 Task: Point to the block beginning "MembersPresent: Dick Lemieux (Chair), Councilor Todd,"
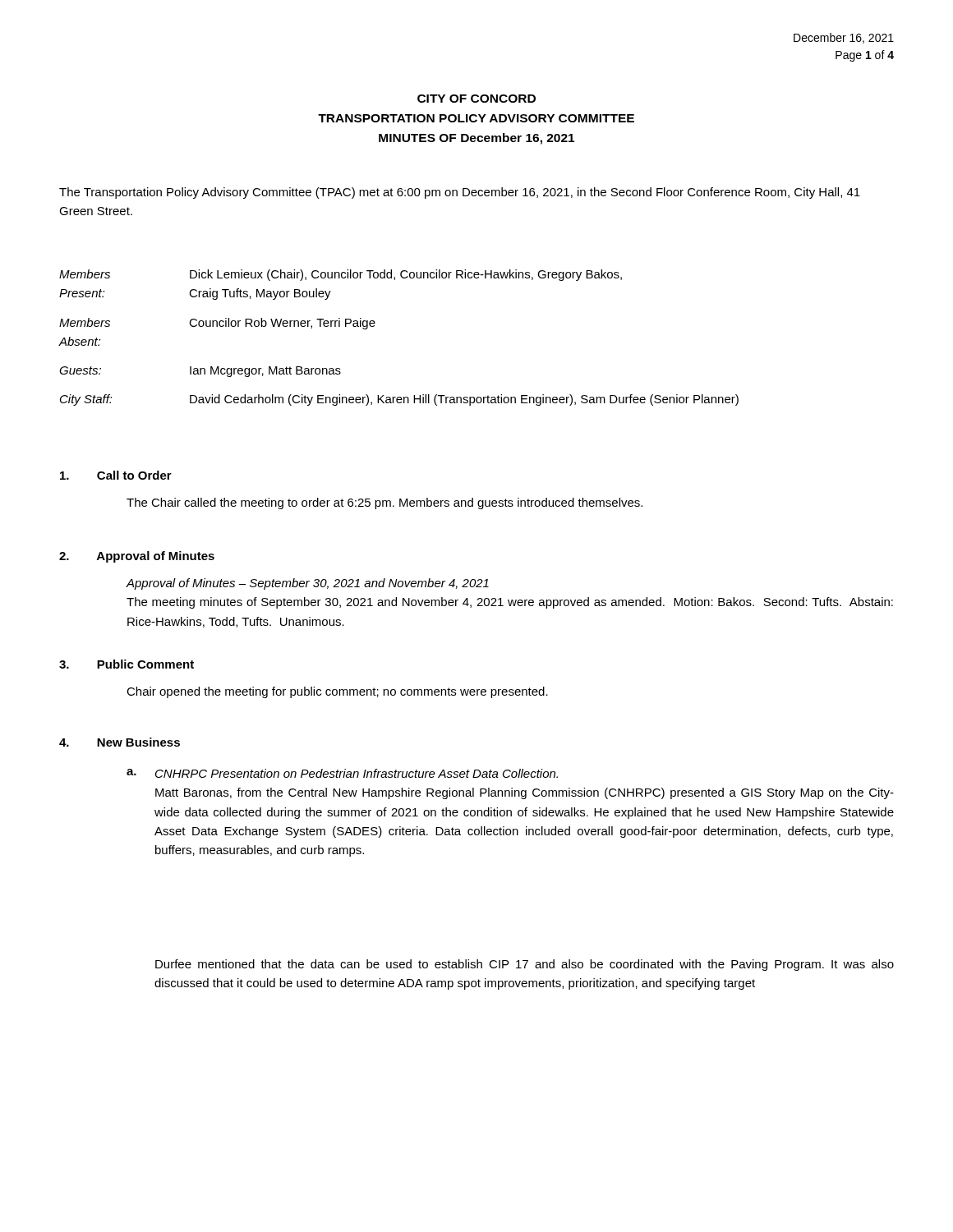341,275
